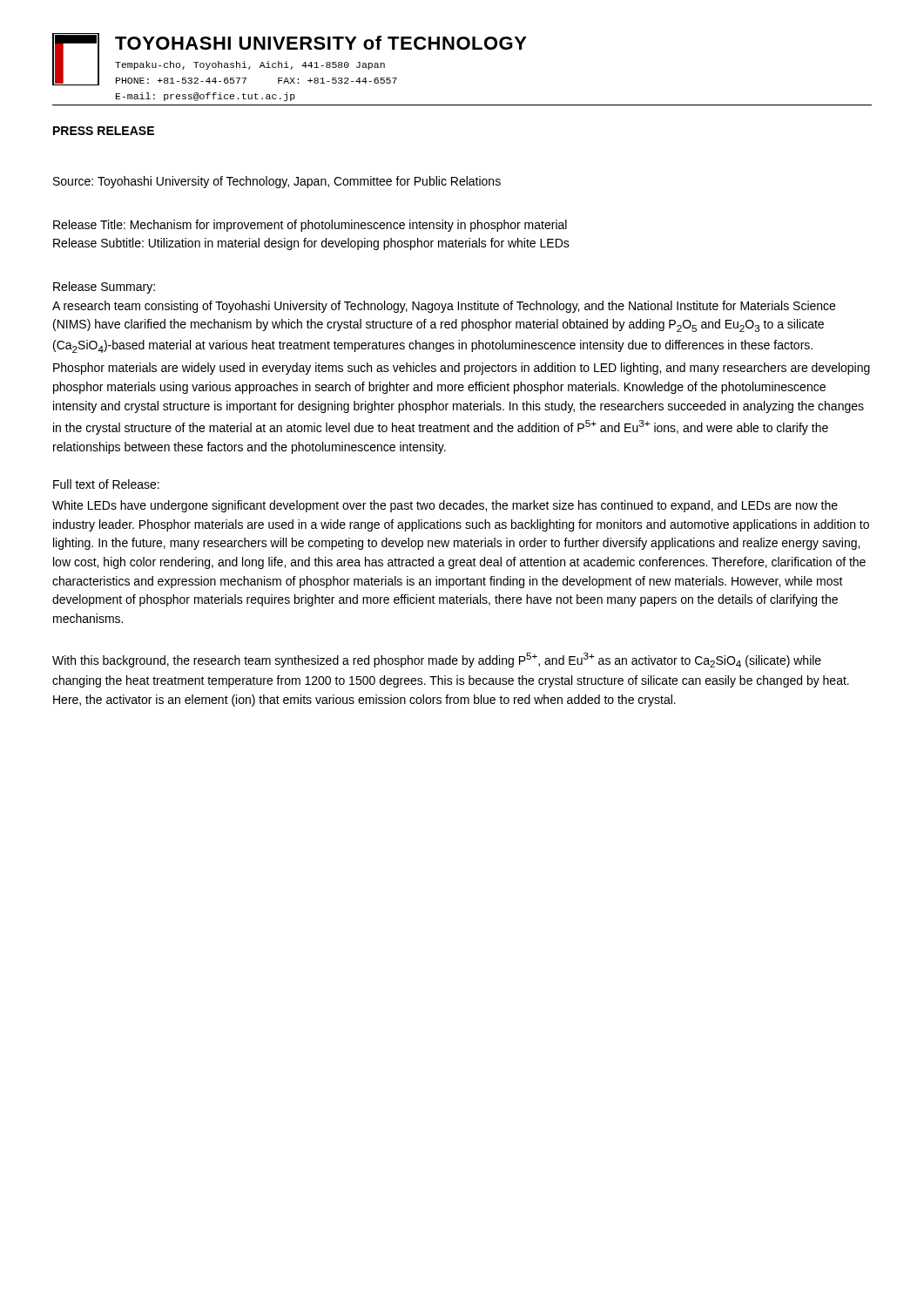Locate the text containing "Release Summary:"
The image size is (924, 1307).
coord(104,288)
